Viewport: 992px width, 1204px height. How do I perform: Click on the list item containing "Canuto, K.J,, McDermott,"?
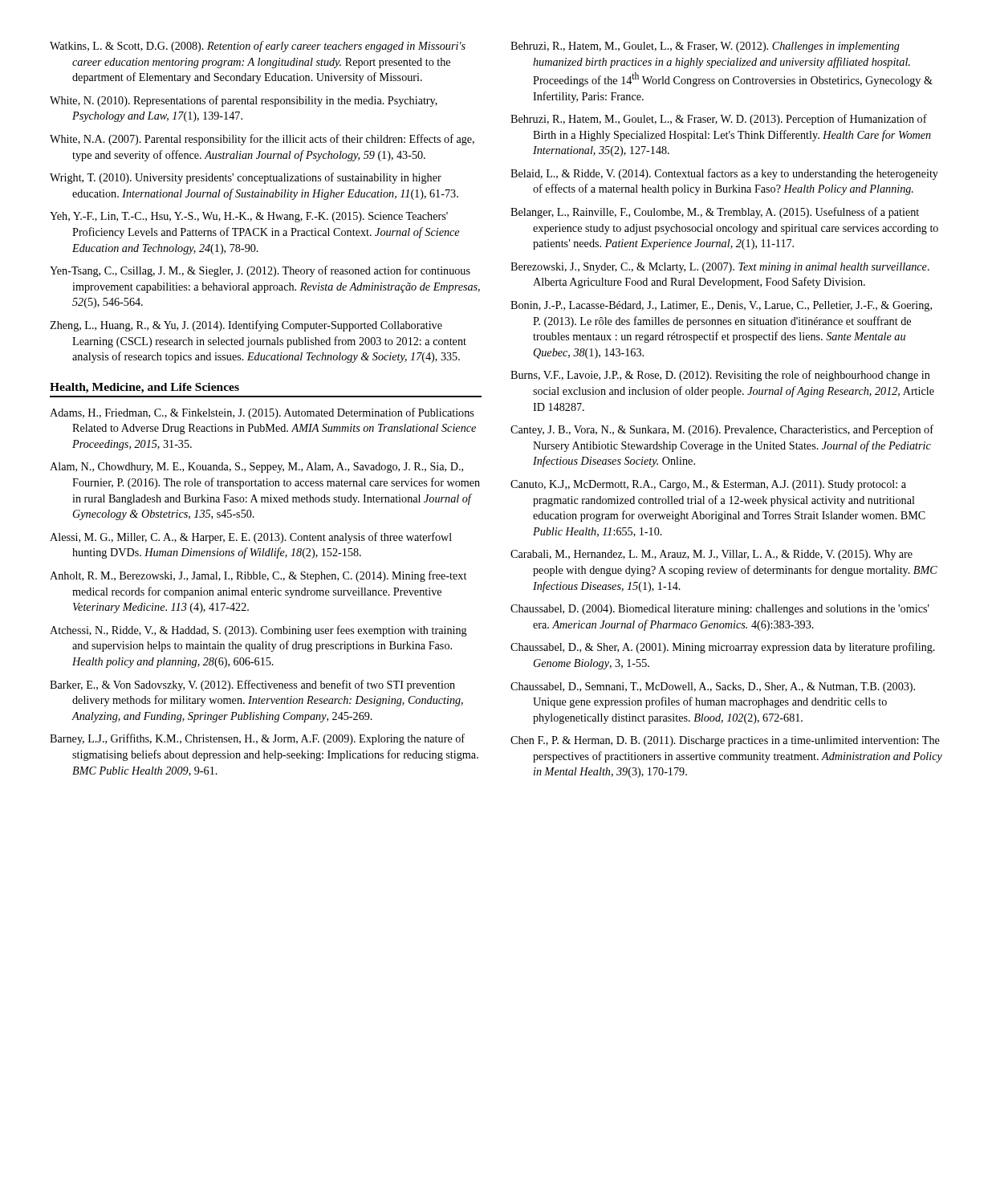(x=718, y=508)
